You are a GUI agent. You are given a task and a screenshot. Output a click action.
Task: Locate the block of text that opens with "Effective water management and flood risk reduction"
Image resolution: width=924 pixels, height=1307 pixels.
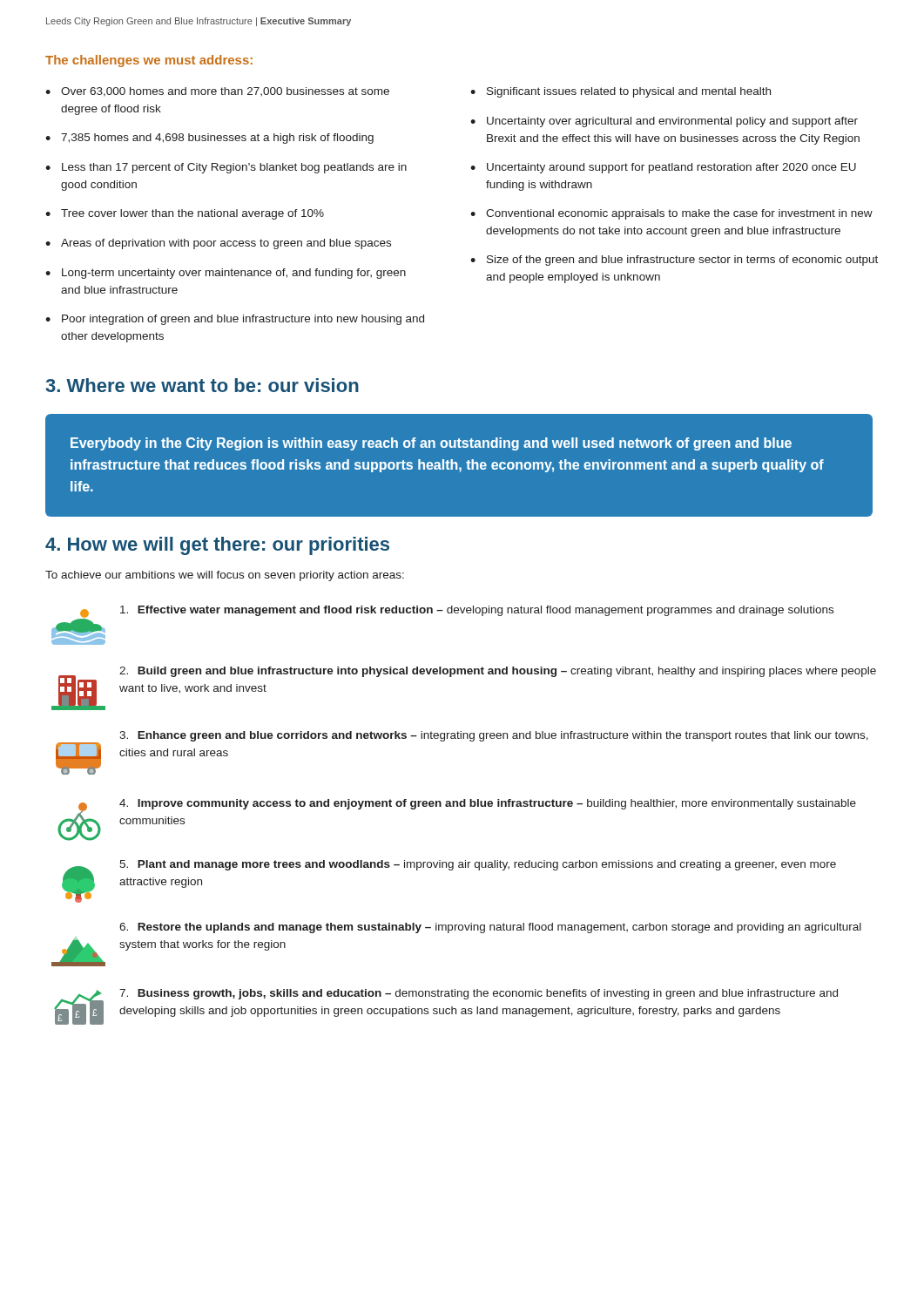tap(461, 624)
